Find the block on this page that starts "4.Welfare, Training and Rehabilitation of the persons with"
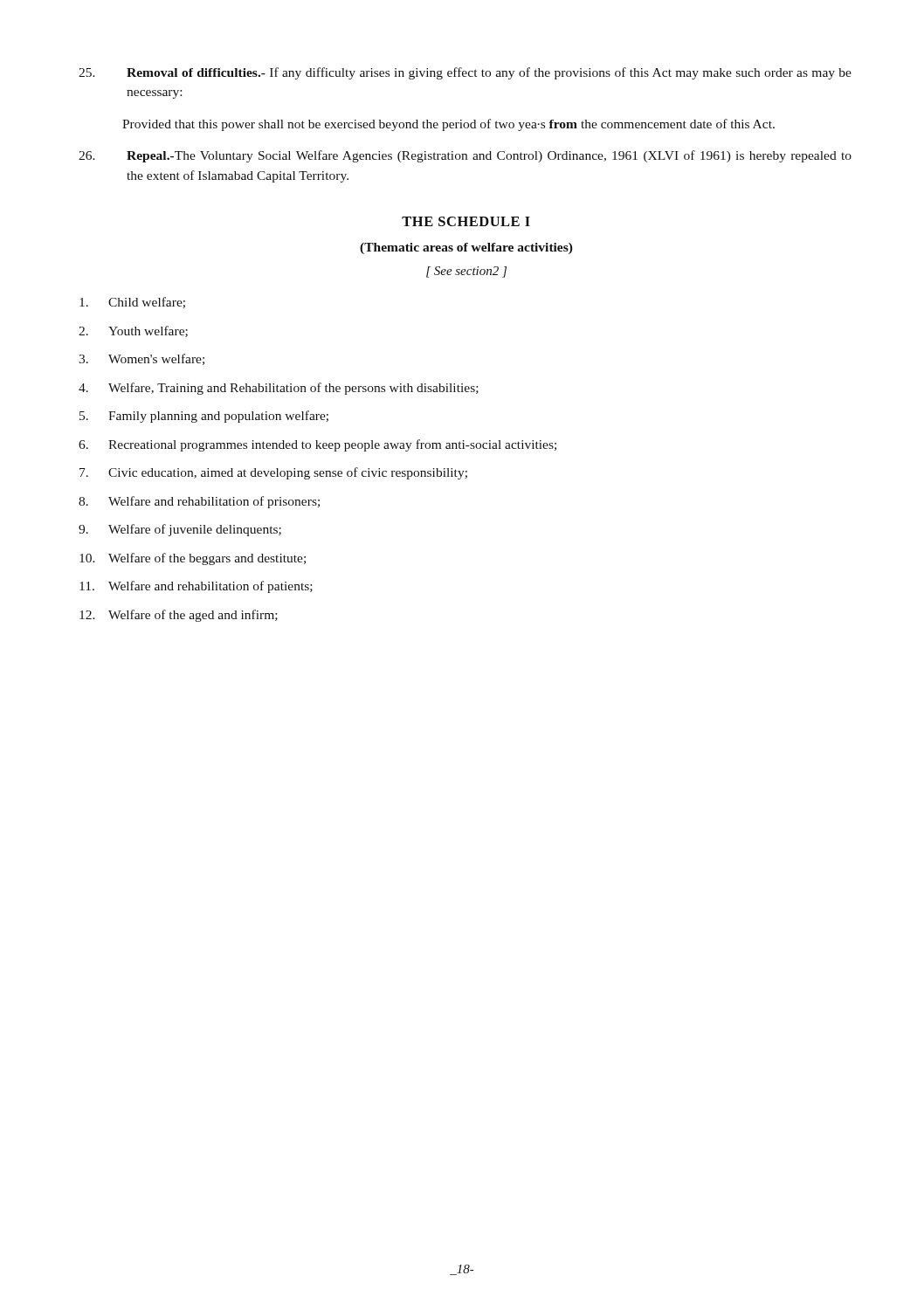The height and width of the screenshot is (1310, 924). tap(465, 388)
